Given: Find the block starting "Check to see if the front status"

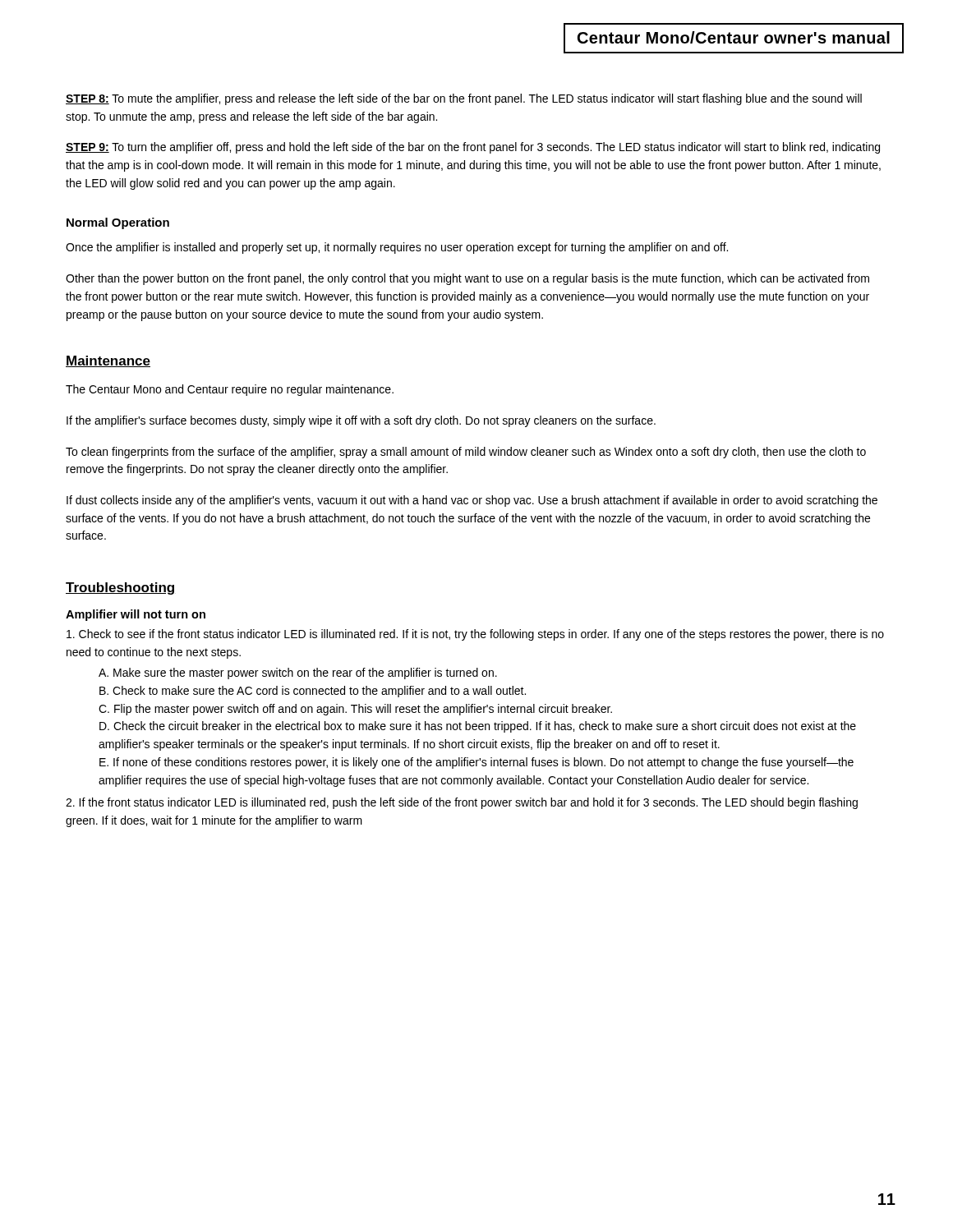Looking at the screenshot, I should [x=475, y=643].
